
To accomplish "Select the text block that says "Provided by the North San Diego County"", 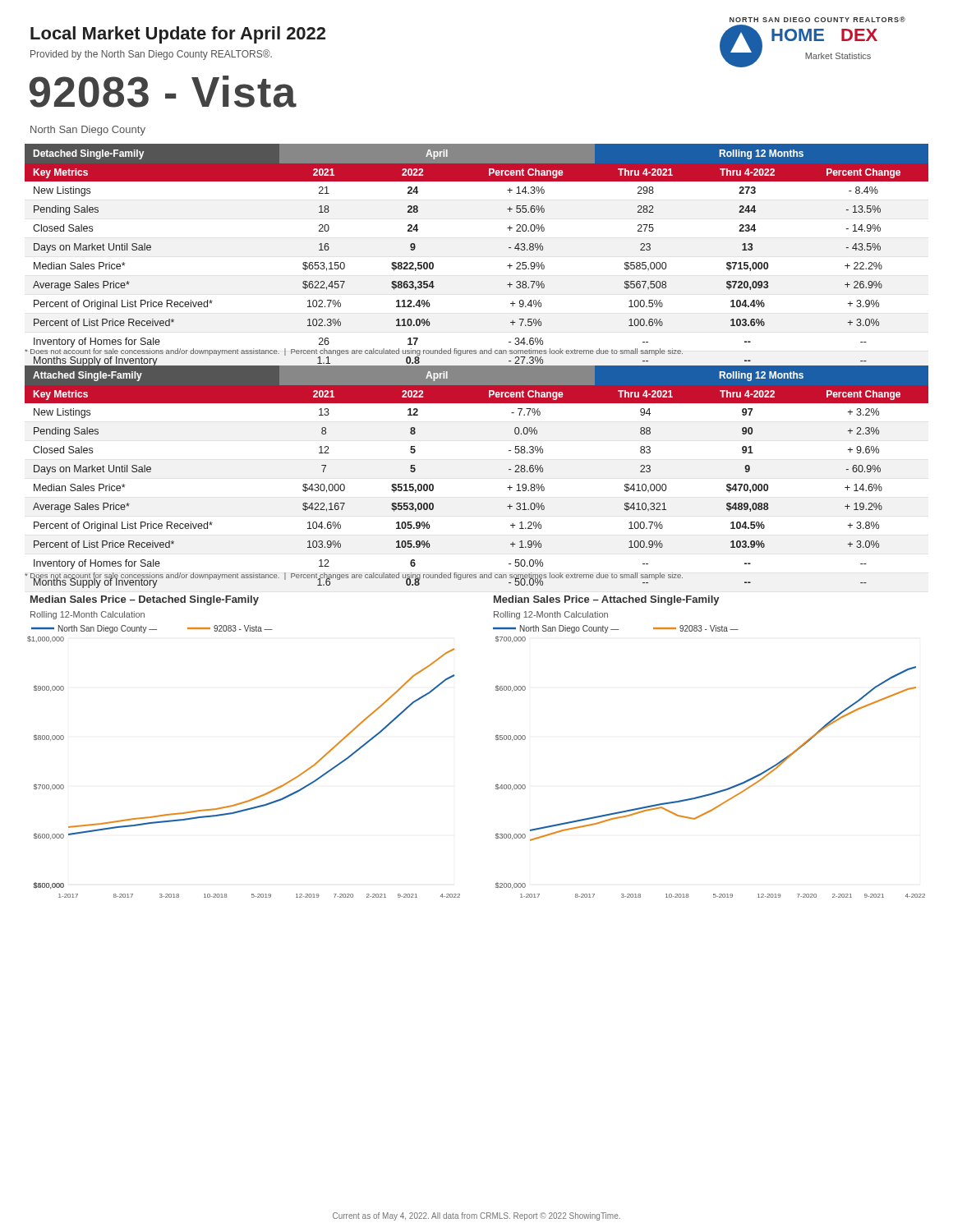I will (x=151, y=54).
